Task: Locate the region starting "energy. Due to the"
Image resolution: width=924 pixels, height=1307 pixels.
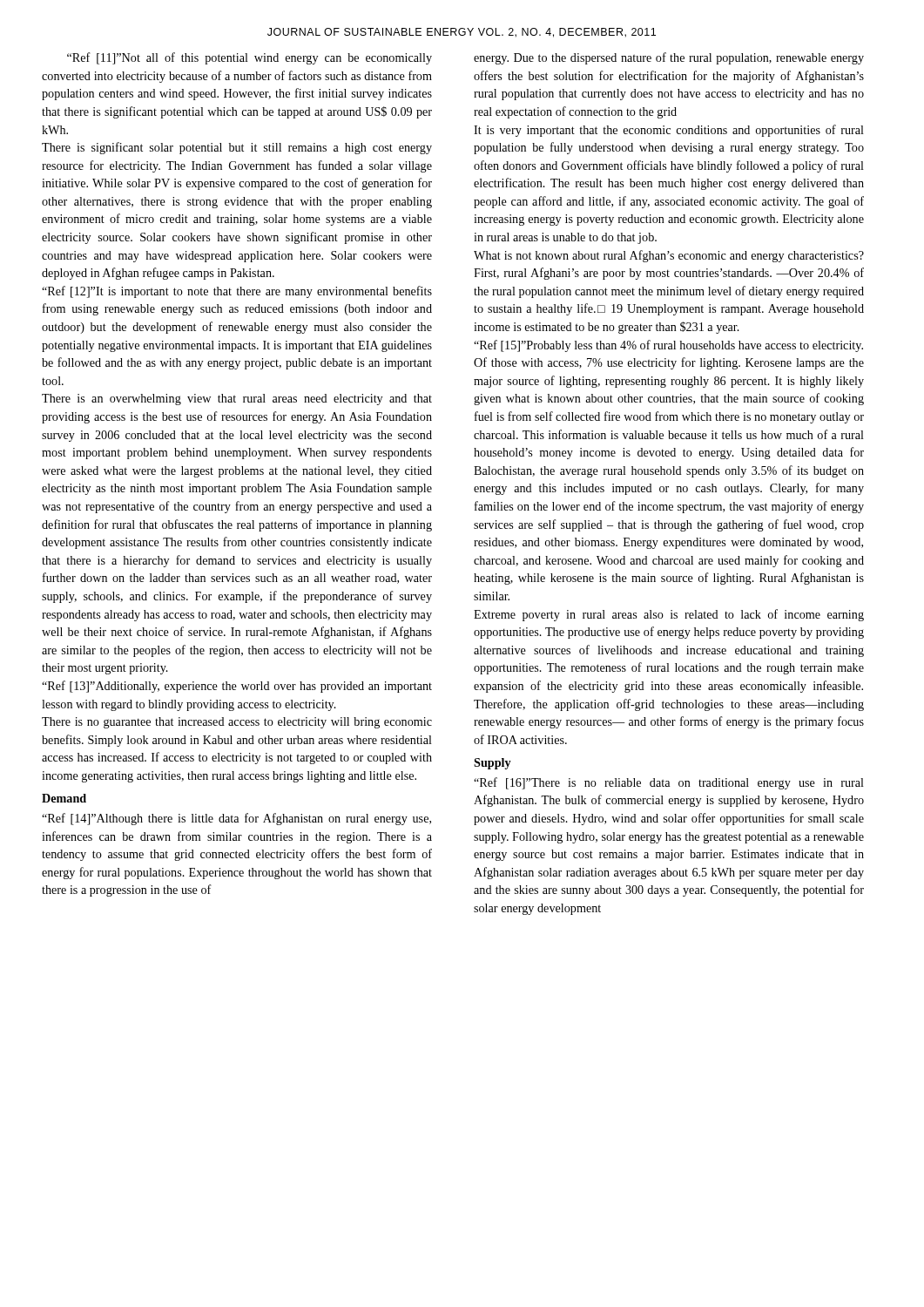Action: coord(669,483)
